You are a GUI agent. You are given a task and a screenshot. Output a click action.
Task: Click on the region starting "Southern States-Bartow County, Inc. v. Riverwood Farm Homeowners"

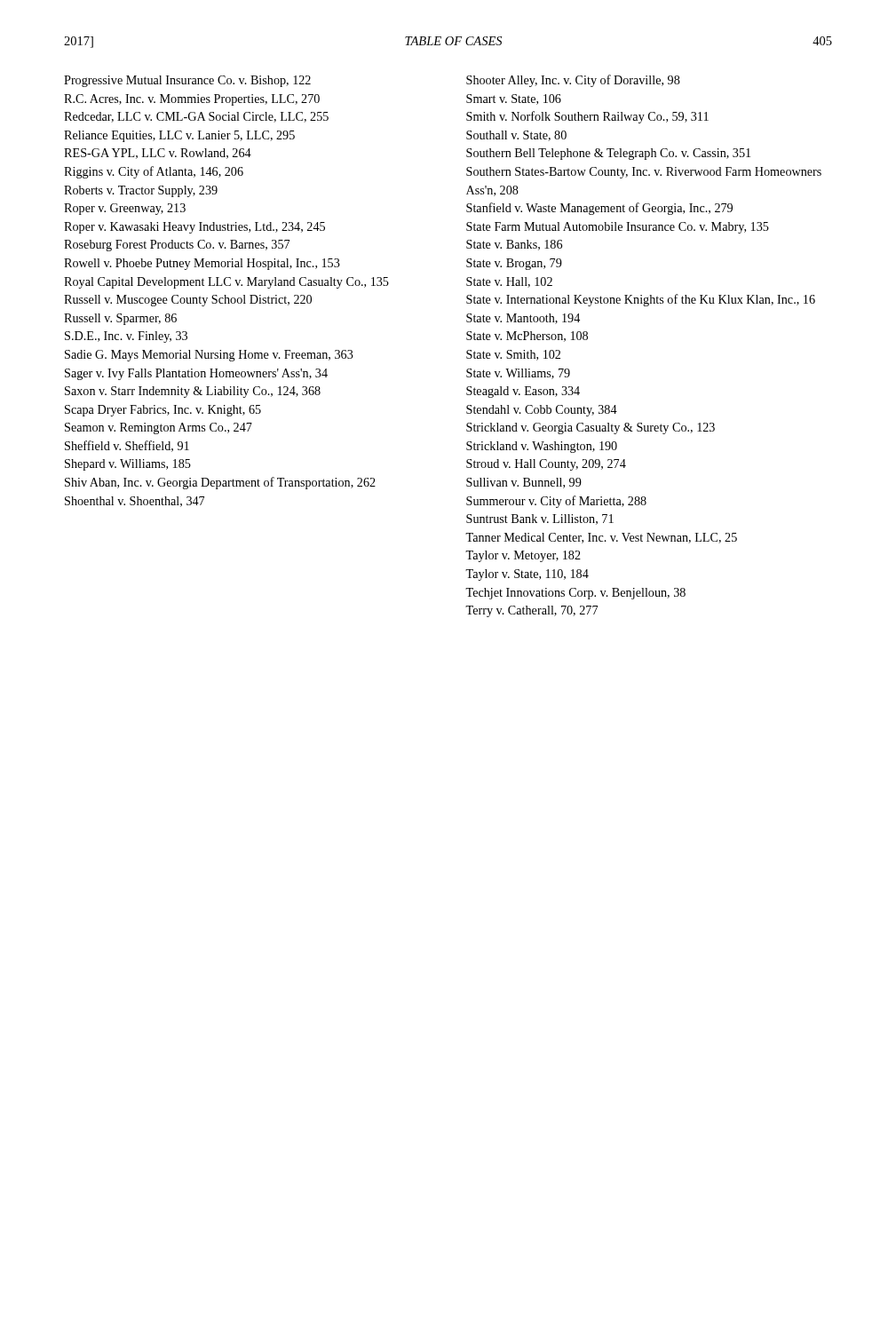[644, 180]
